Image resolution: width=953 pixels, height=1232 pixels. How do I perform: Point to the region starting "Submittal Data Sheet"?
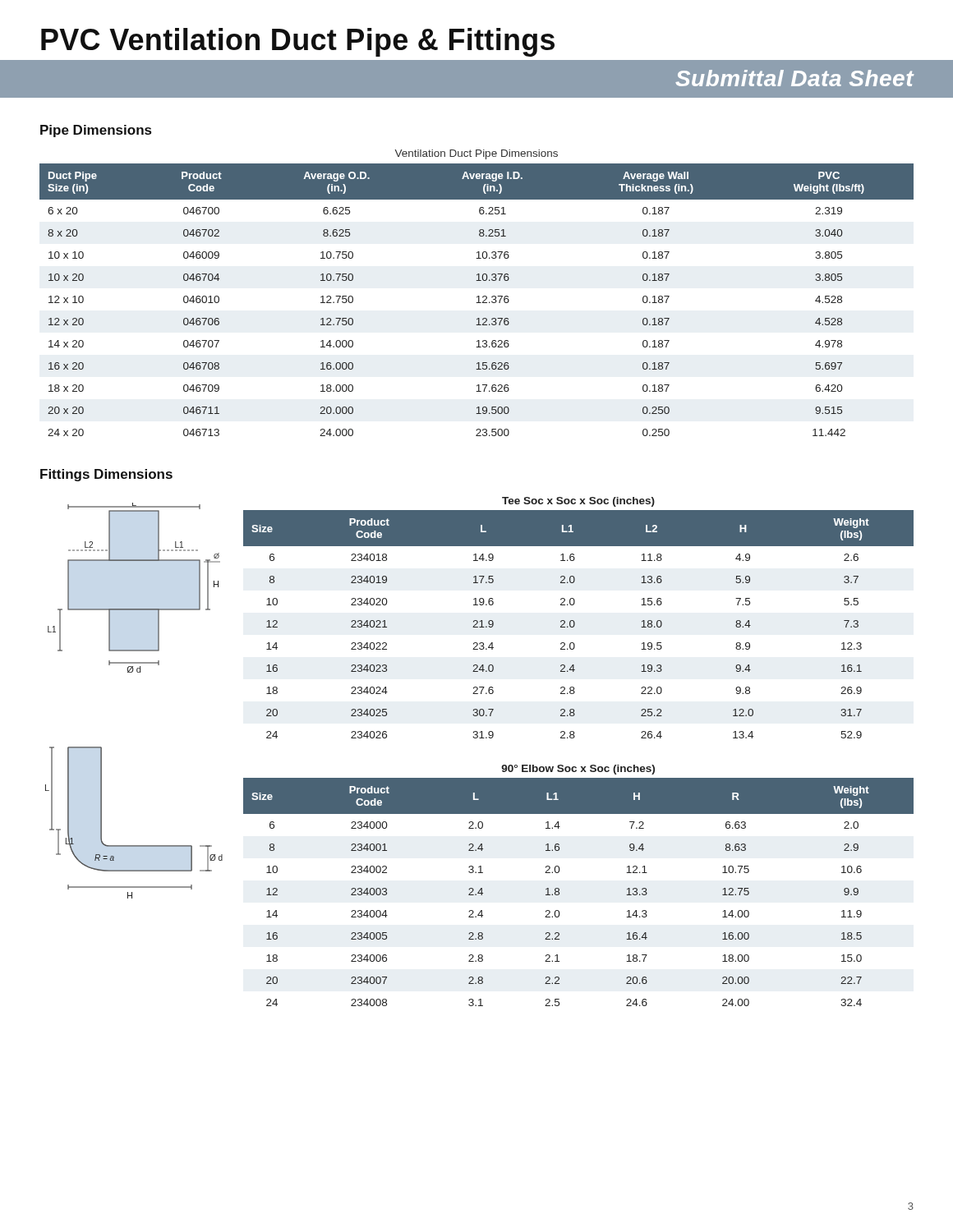tap(794, 79)
